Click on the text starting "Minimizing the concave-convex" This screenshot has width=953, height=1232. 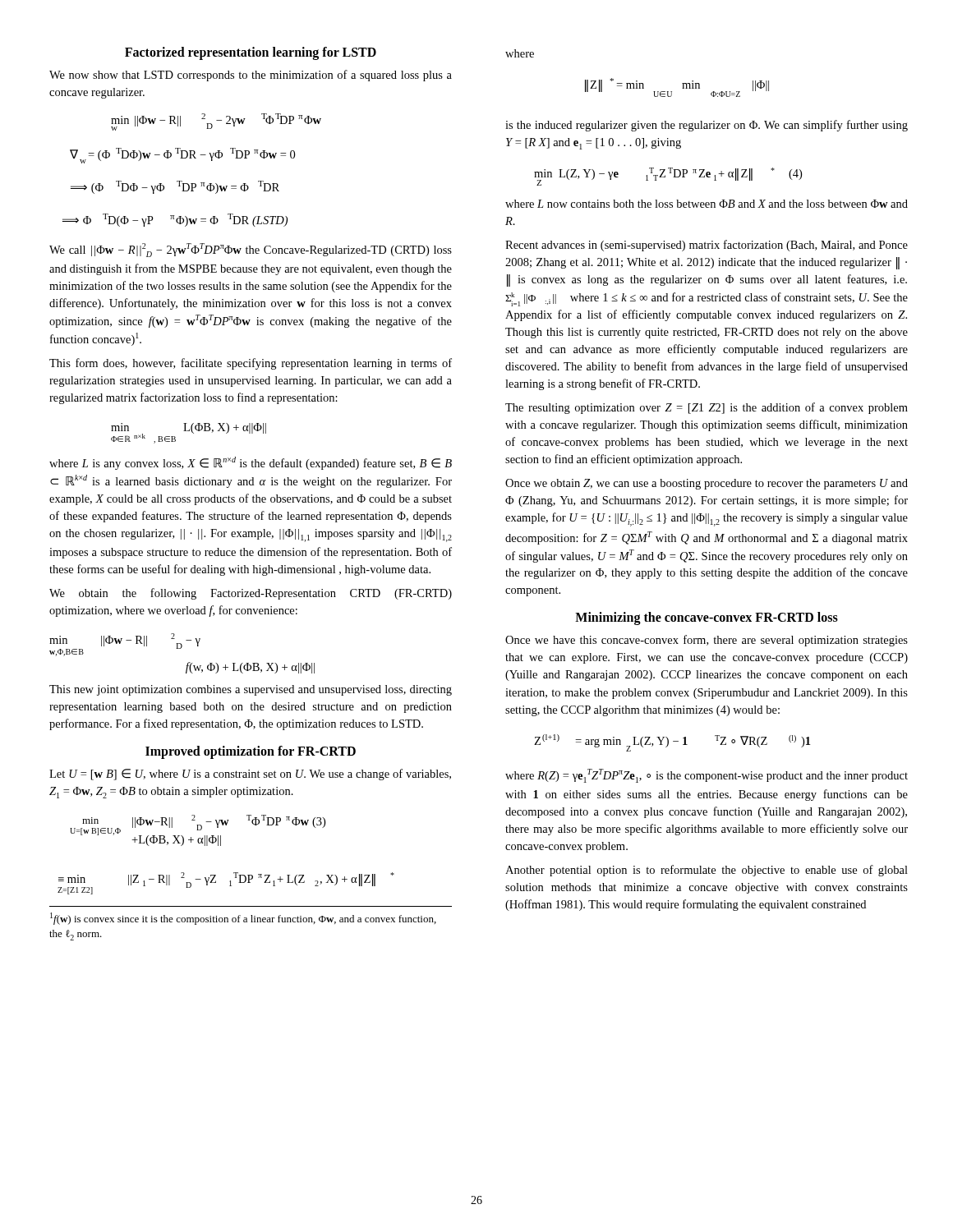tap(707, 618)
